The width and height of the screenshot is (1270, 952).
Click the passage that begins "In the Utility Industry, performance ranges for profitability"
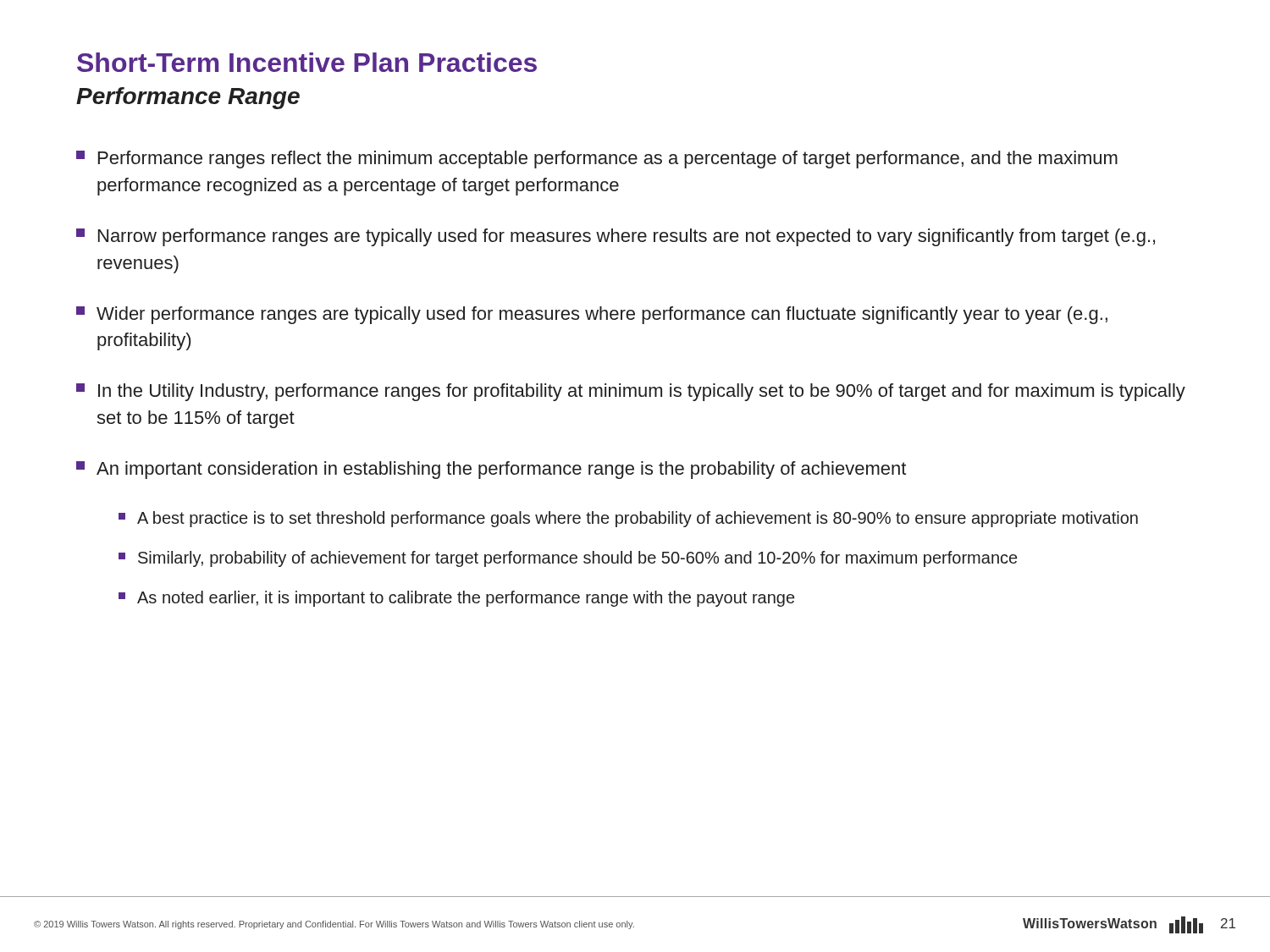[x=635, y=405]
